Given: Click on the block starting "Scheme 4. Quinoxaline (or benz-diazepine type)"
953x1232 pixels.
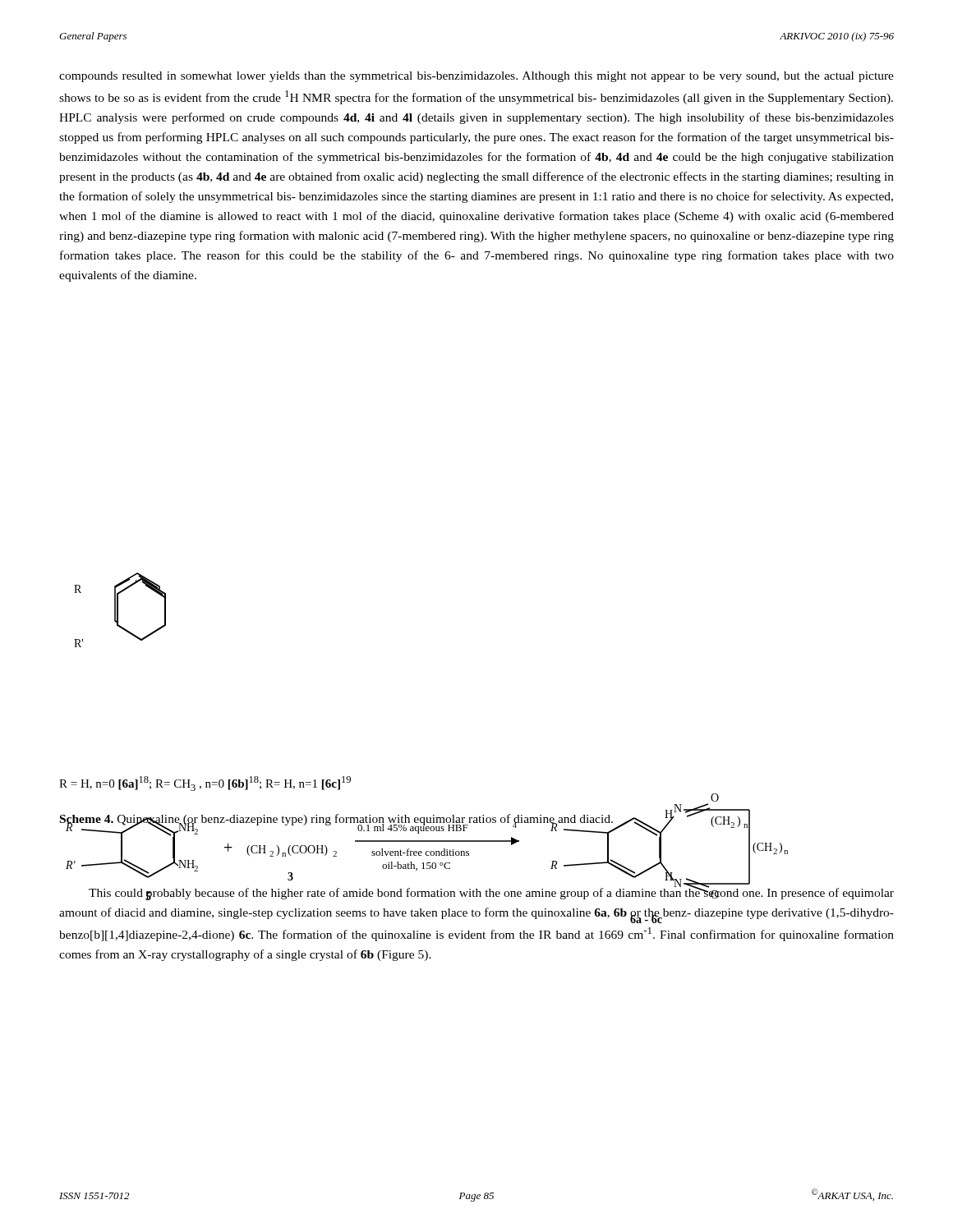Looking at the screenshot, I should [x=336, y=818].
